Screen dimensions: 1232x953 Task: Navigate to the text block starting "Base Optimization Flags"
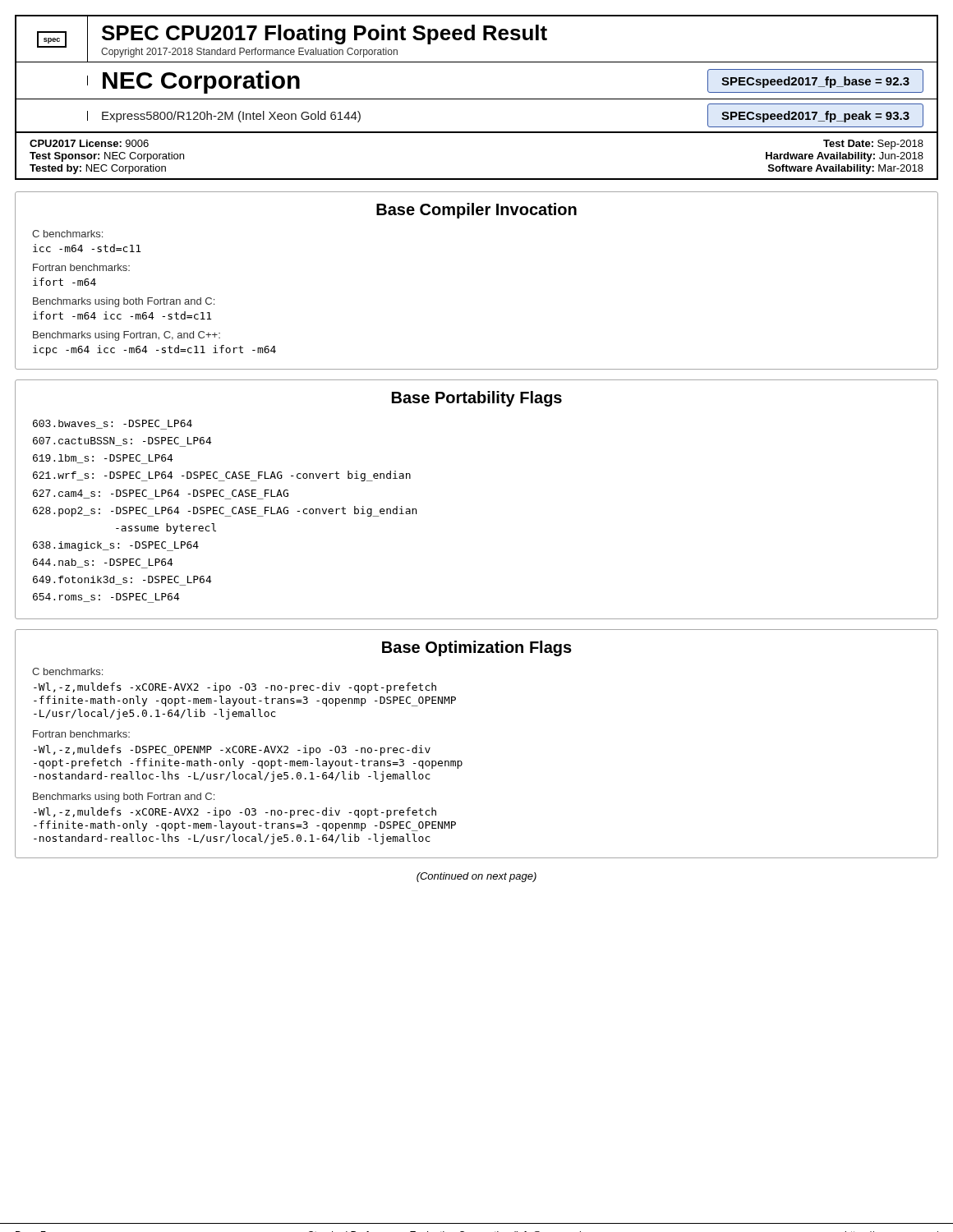pos(476,647)
